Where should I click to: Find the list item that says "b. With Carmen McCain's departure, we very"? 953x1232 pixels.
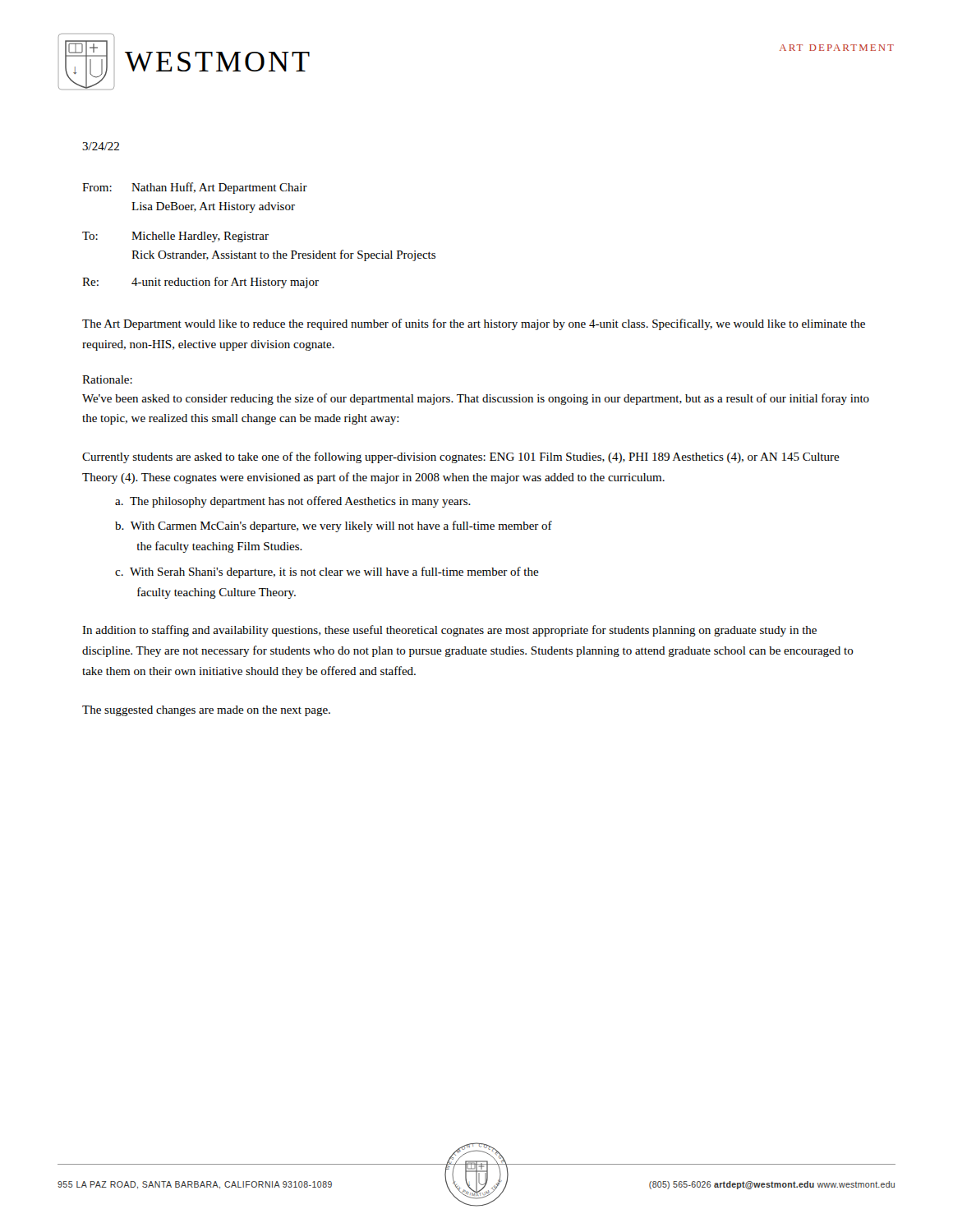pos(333,536)
